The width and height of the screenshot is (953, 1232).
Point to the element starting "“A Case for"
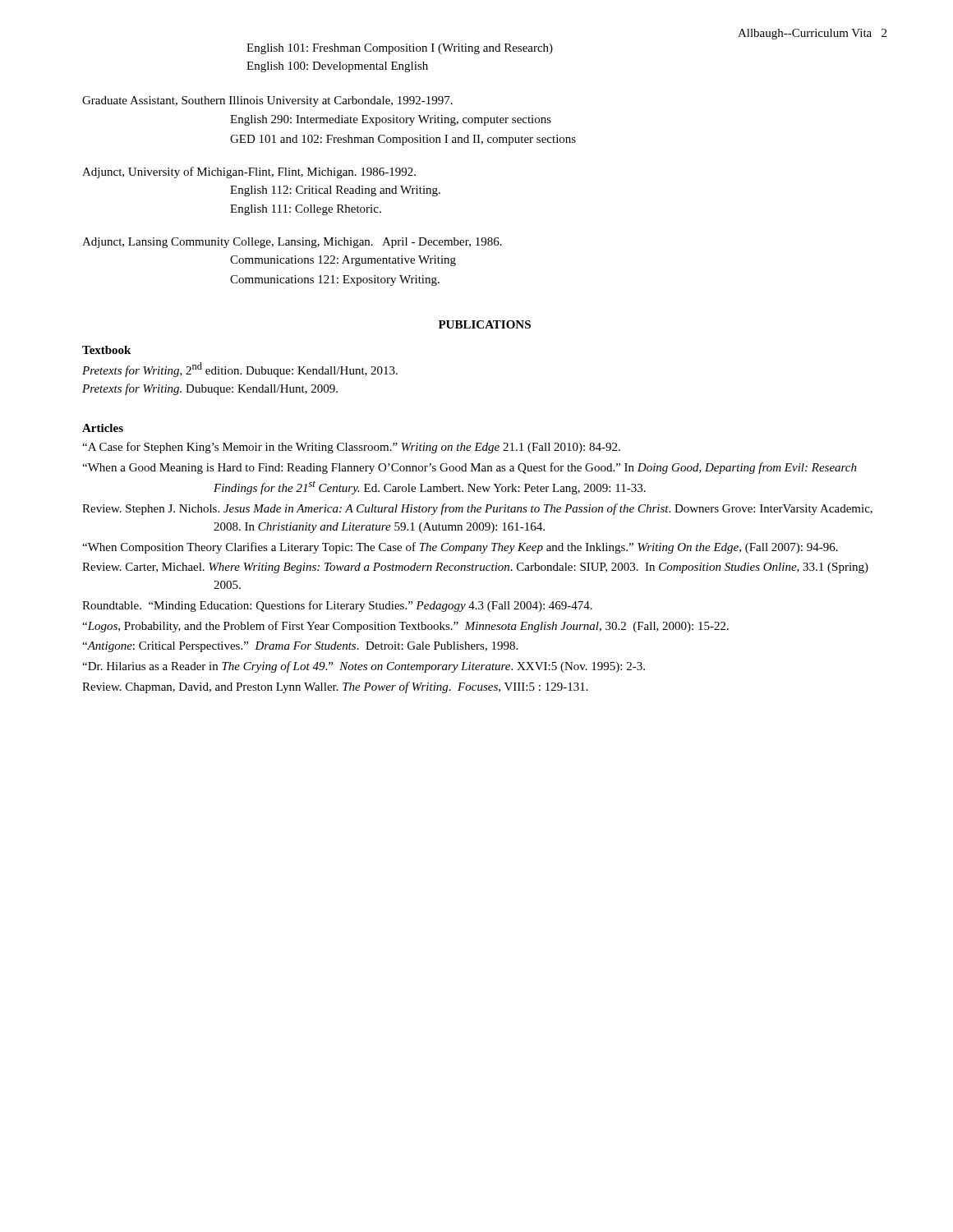point(352,447)
